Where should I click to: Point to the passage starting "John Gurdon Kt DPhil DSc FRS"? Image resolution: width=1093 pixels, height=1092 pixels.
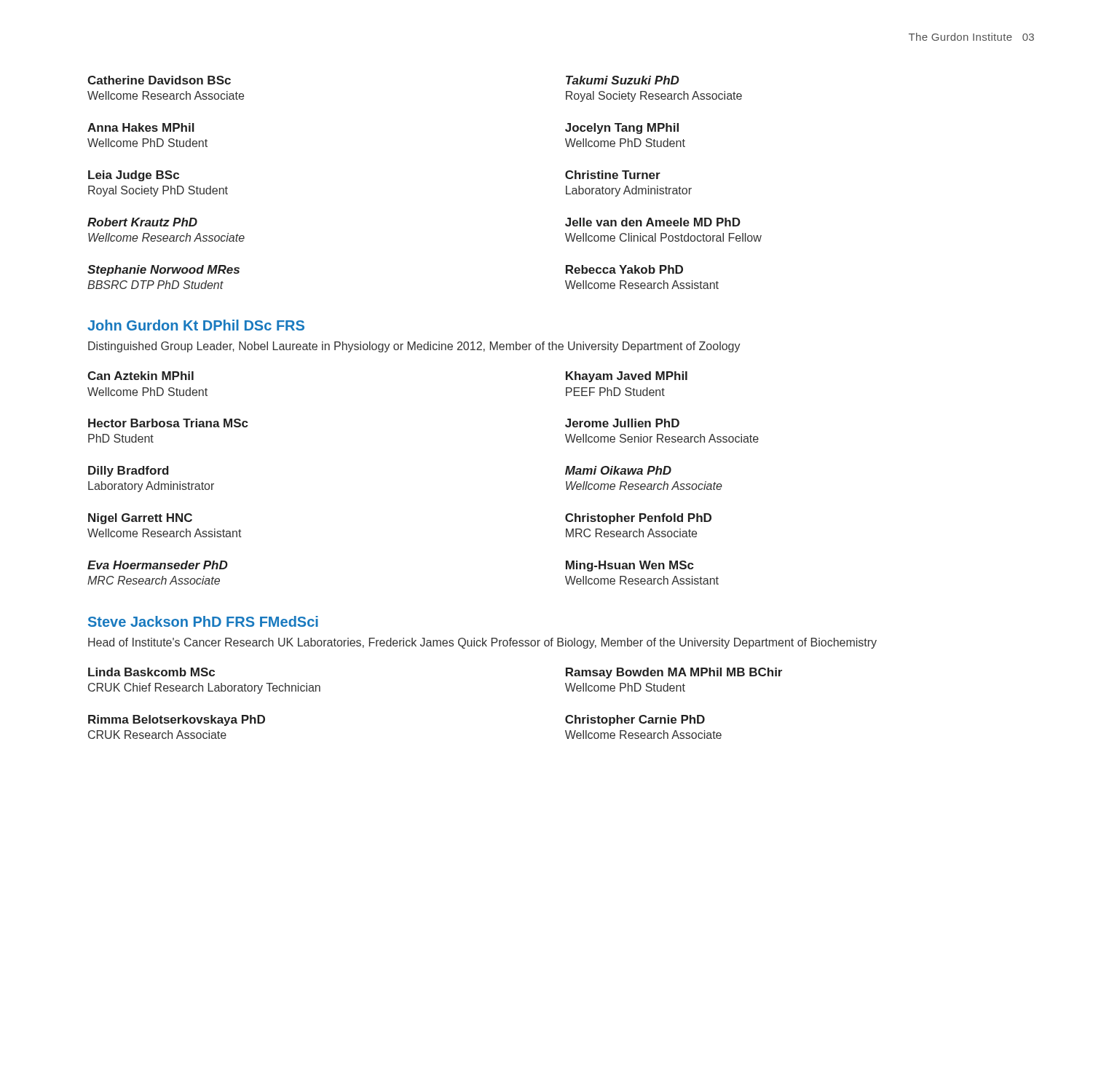point(196,326)
